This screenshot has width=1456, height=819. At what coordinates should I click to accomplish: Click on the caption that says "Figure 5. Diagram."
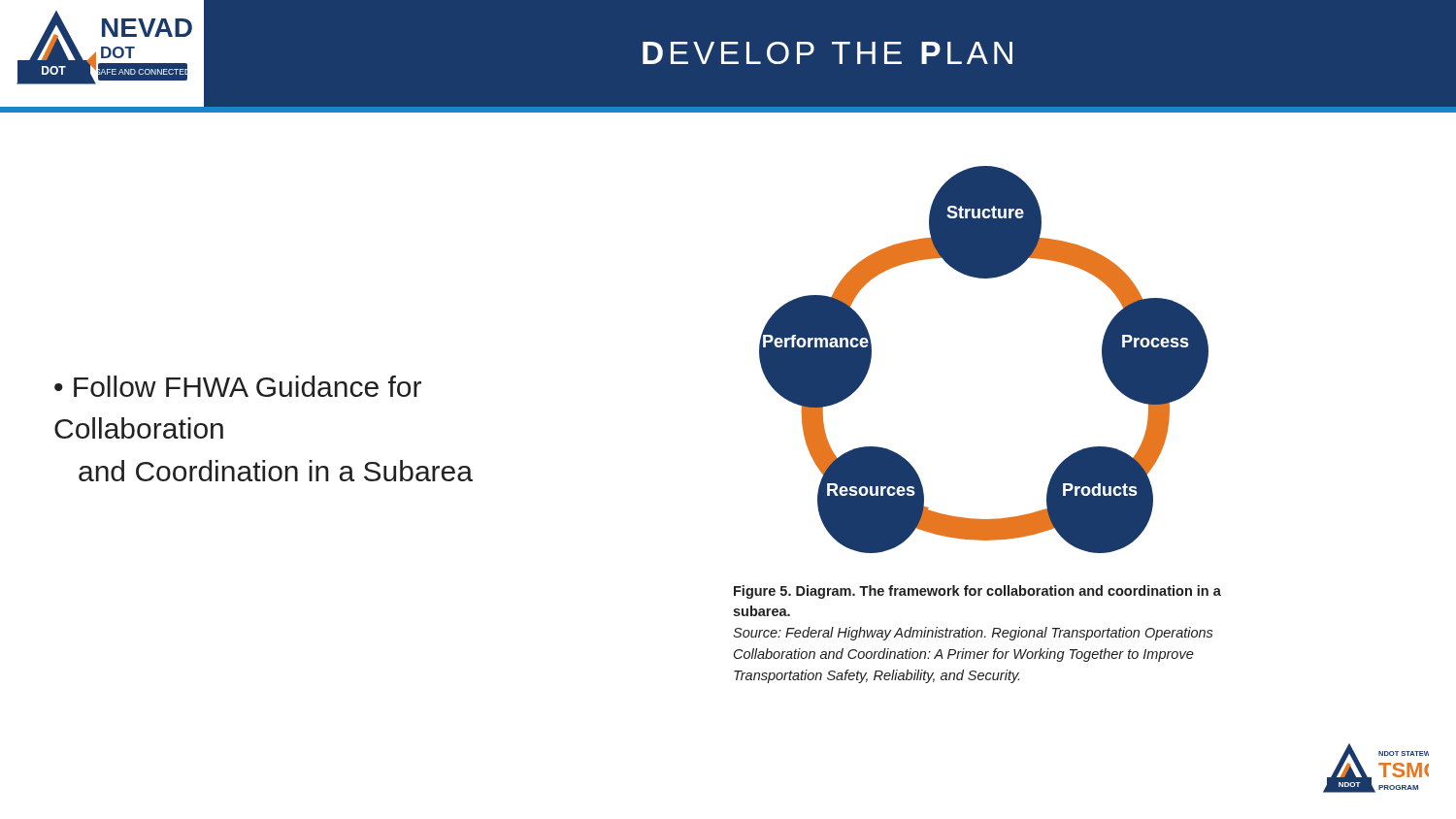tap(977, 633)
